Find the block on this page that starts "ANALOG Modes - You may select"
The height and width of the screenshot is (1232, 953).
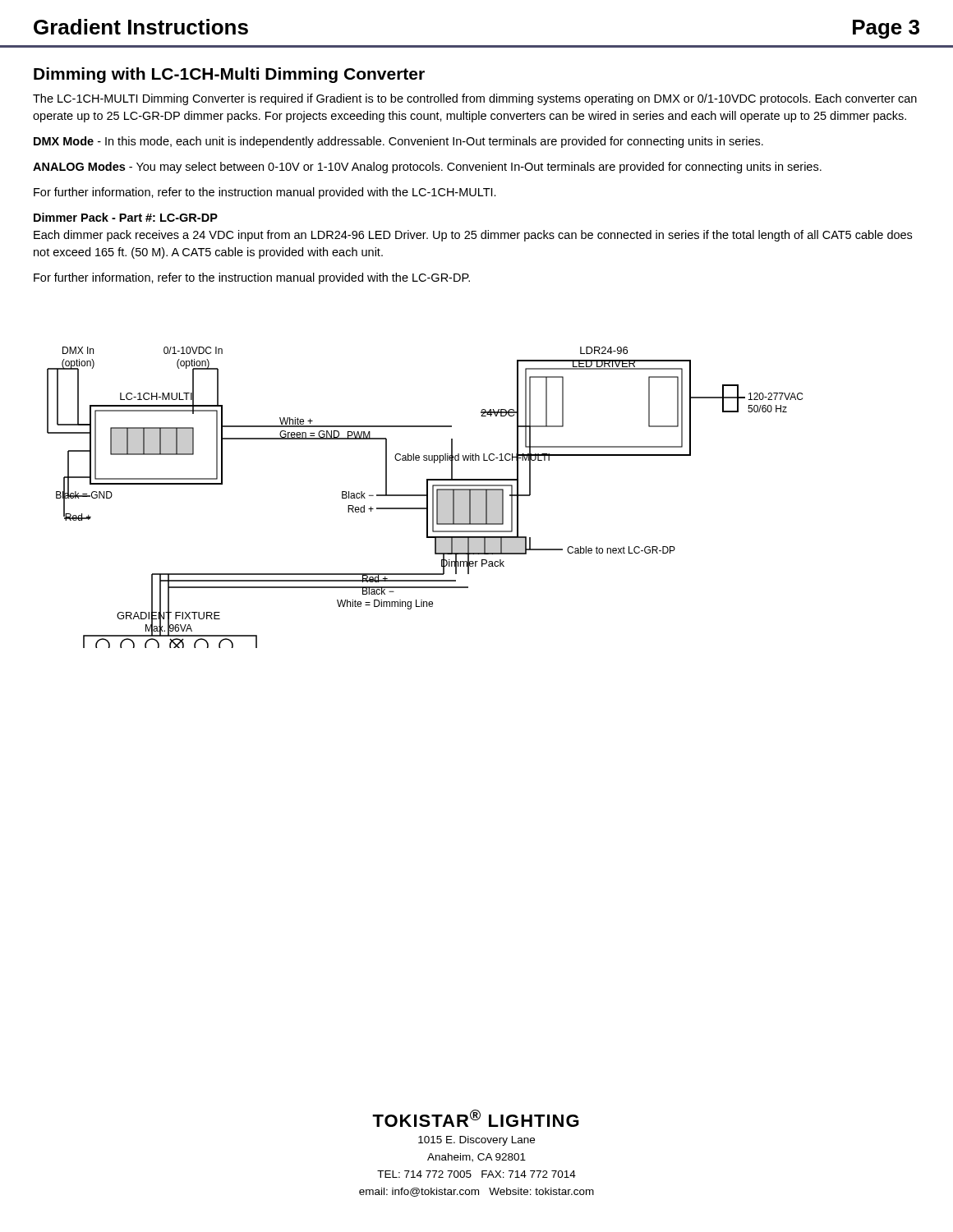point(428,167)
